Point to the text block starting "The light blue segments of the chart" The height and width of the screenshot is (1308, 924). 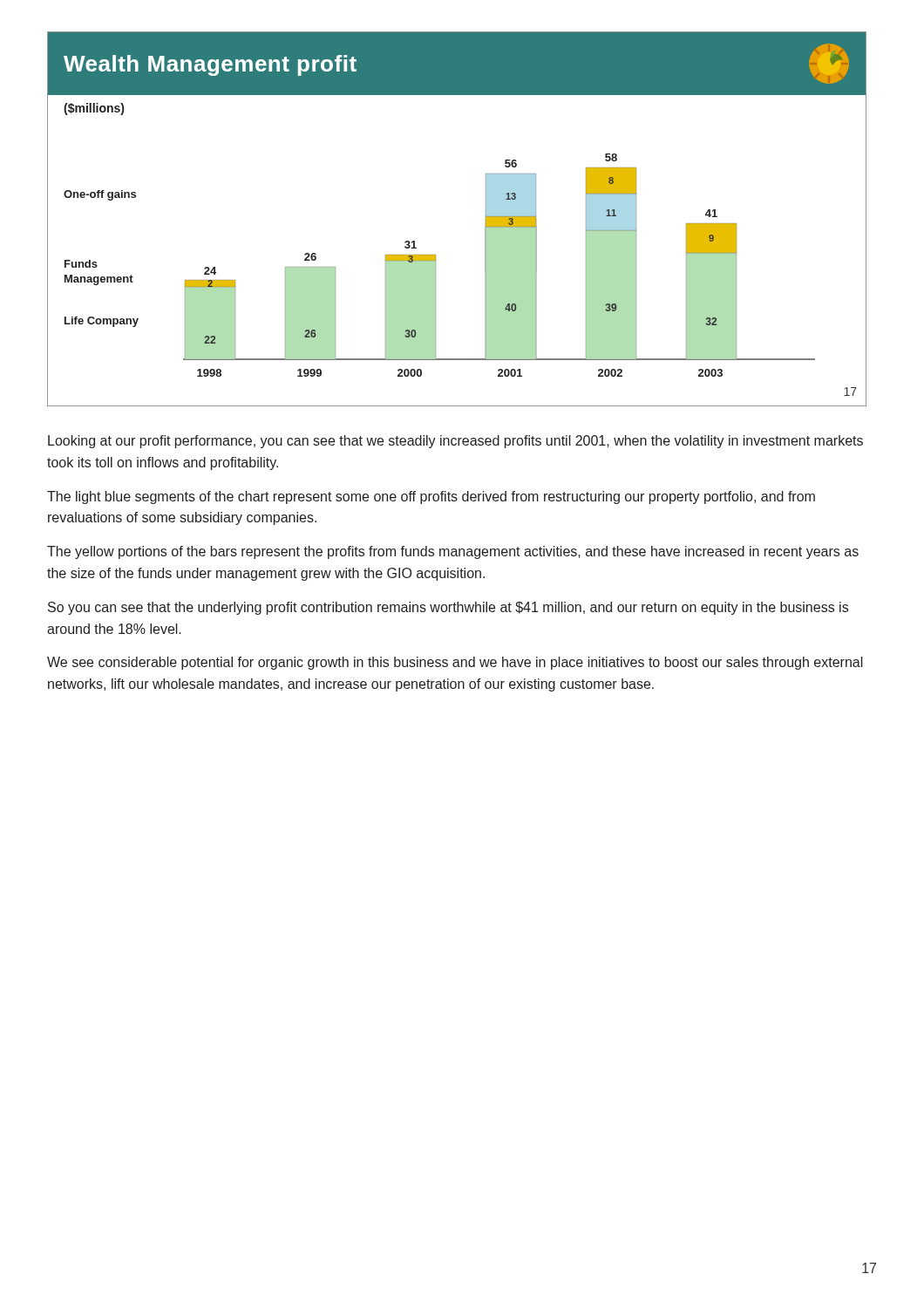(431, 507)
